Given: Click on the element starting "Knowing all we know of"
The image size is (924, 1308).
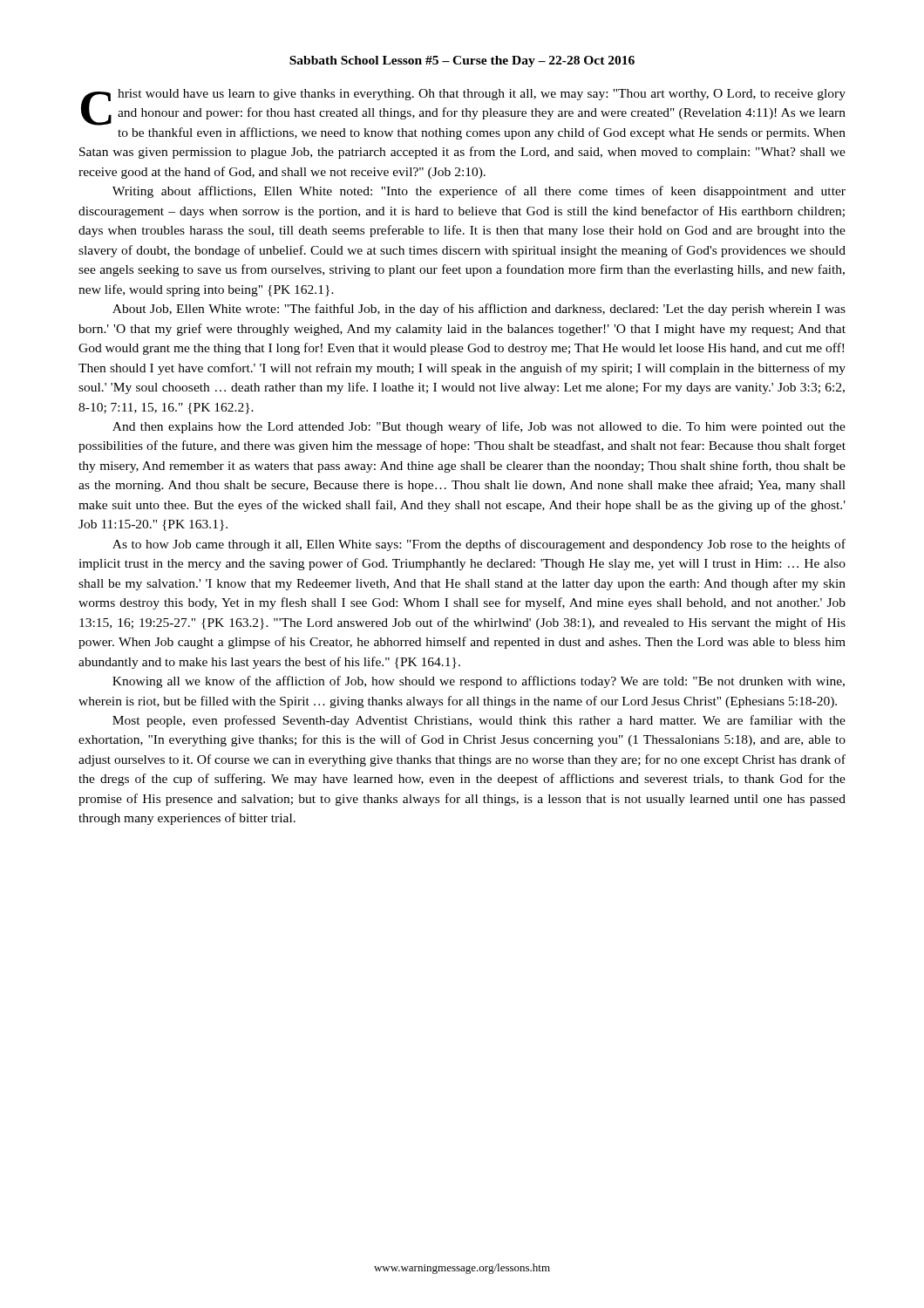Looking at the screenshot, I should (x=462, y=690).
